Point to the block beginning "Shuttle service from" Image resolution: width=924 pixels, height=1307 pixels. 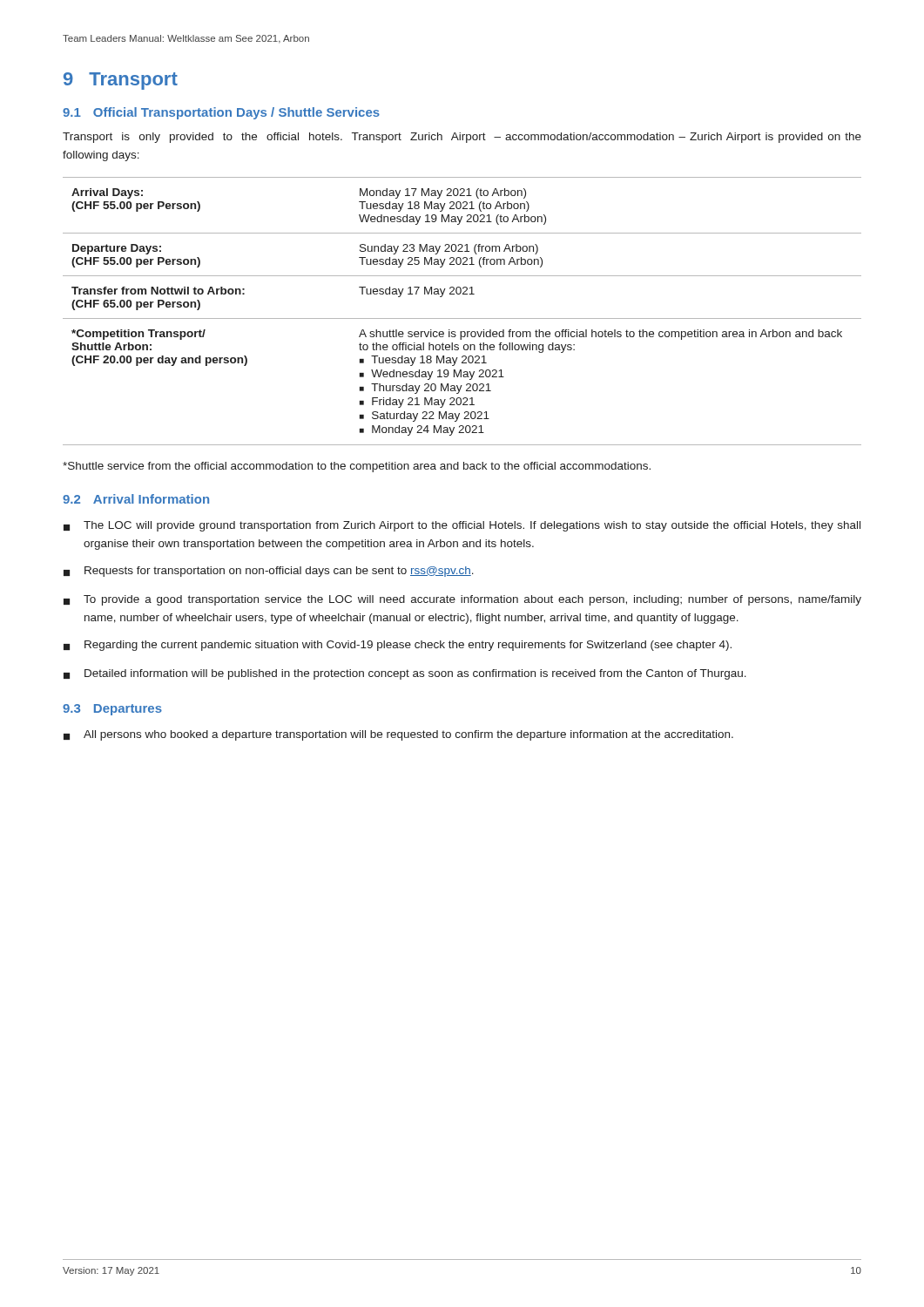tap(357, 466)
